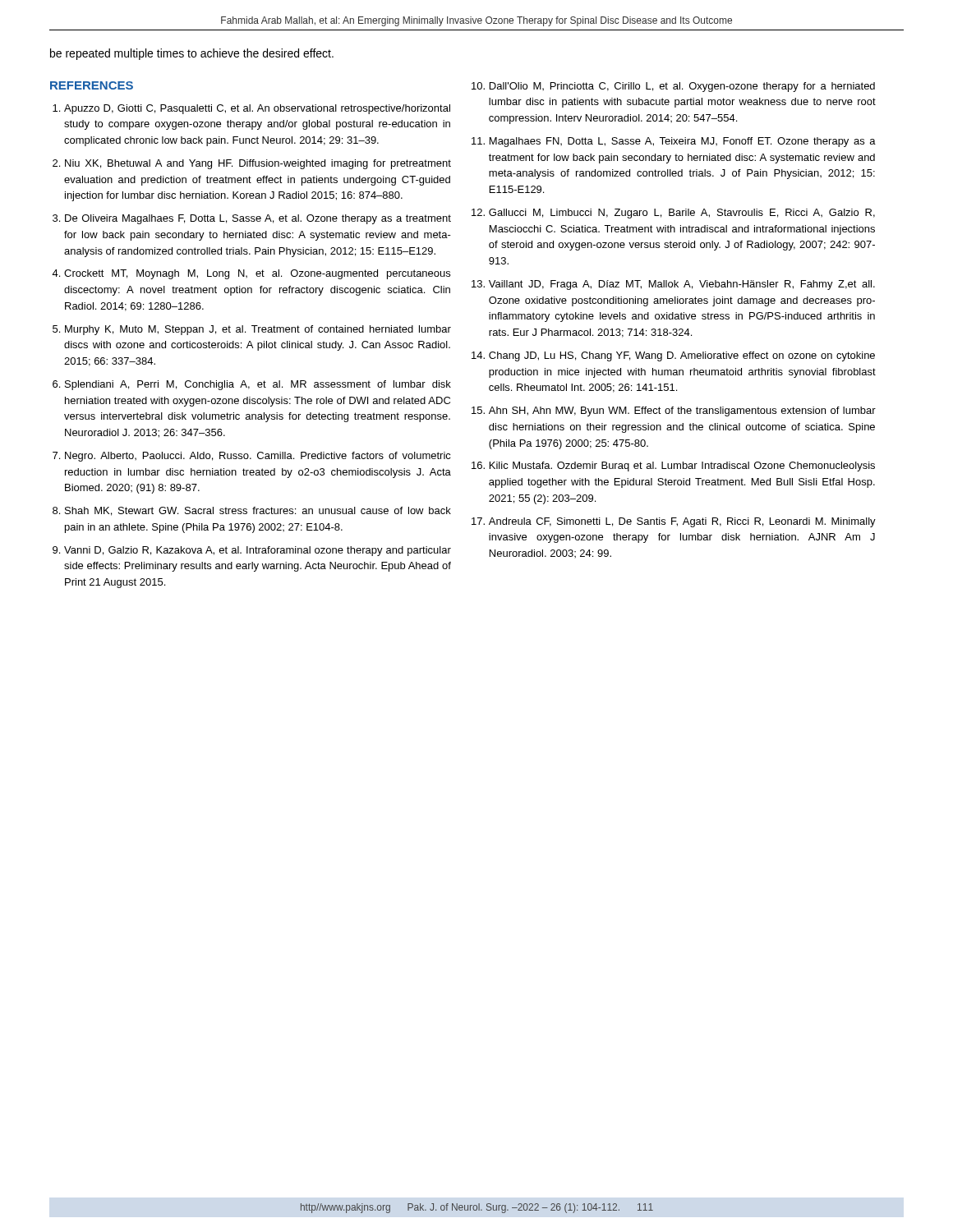Locate the list item with the text "Dall'Olio M, Princiotta C, Cirillo"
953x1232 pixels.
(x=682, y=102)
